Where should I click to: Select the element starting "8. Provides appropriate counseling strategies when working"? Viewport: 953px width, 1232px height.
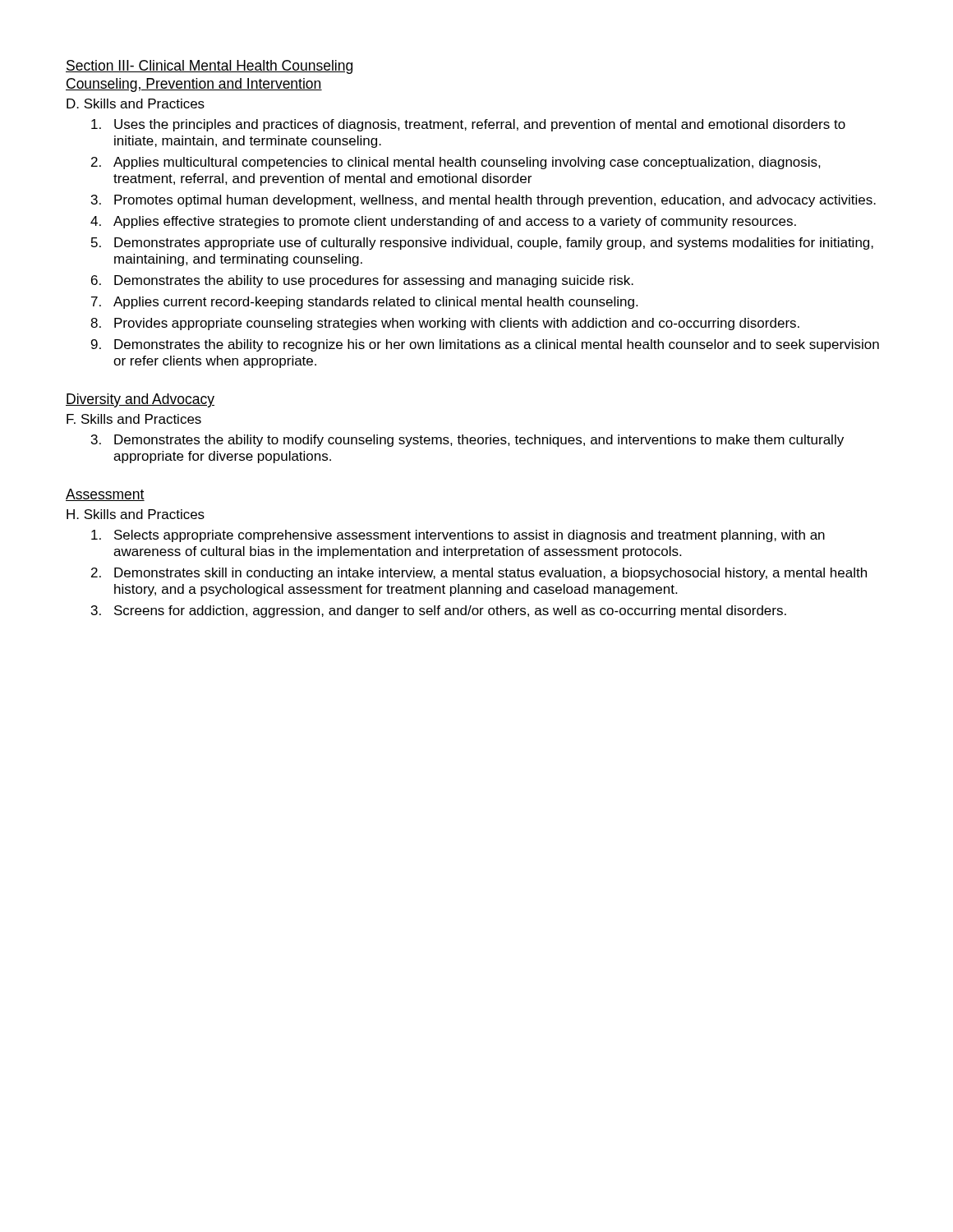pos(445,324)
